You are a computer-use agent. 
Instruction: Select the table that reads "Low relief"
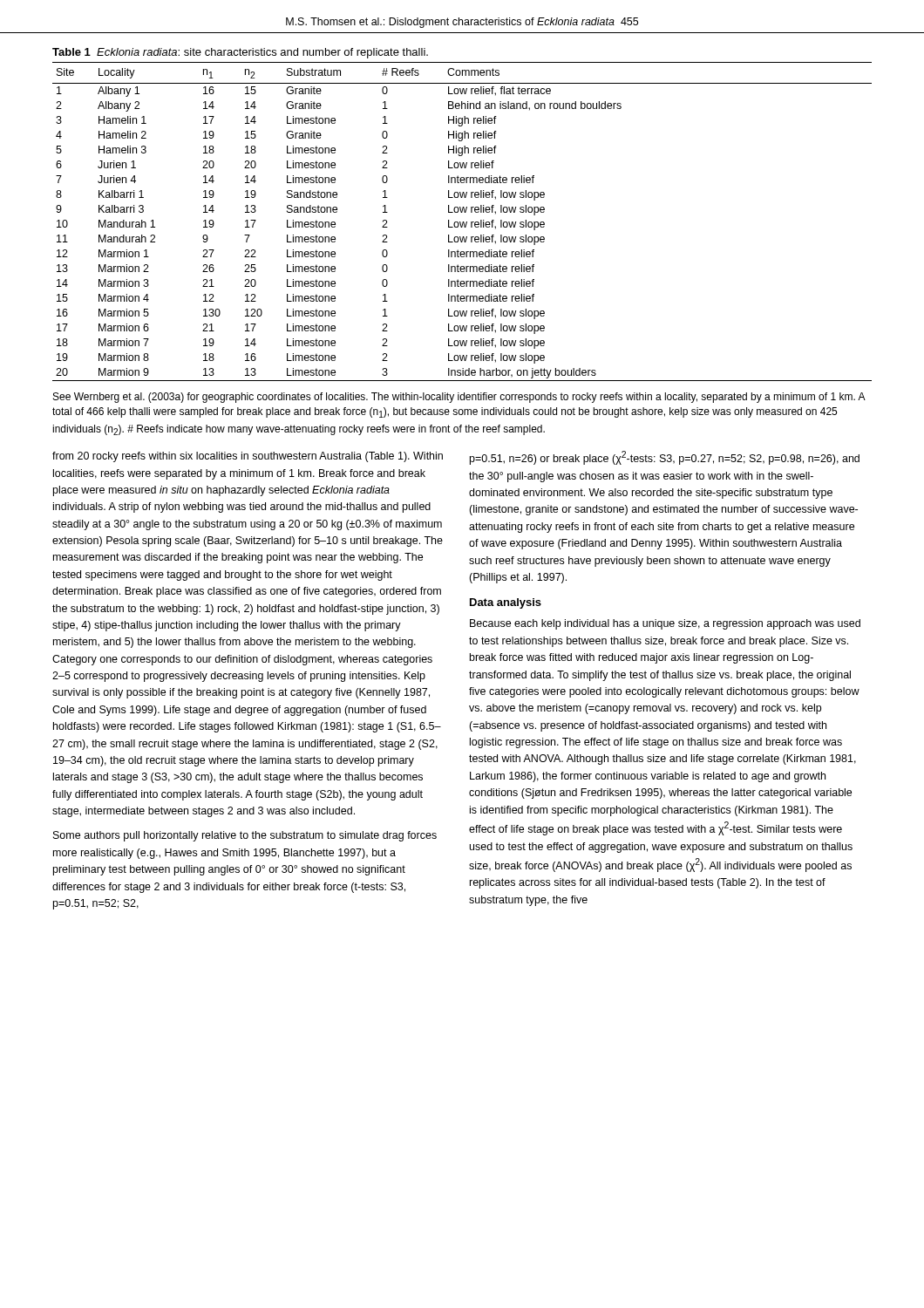[x=462, y=223]
